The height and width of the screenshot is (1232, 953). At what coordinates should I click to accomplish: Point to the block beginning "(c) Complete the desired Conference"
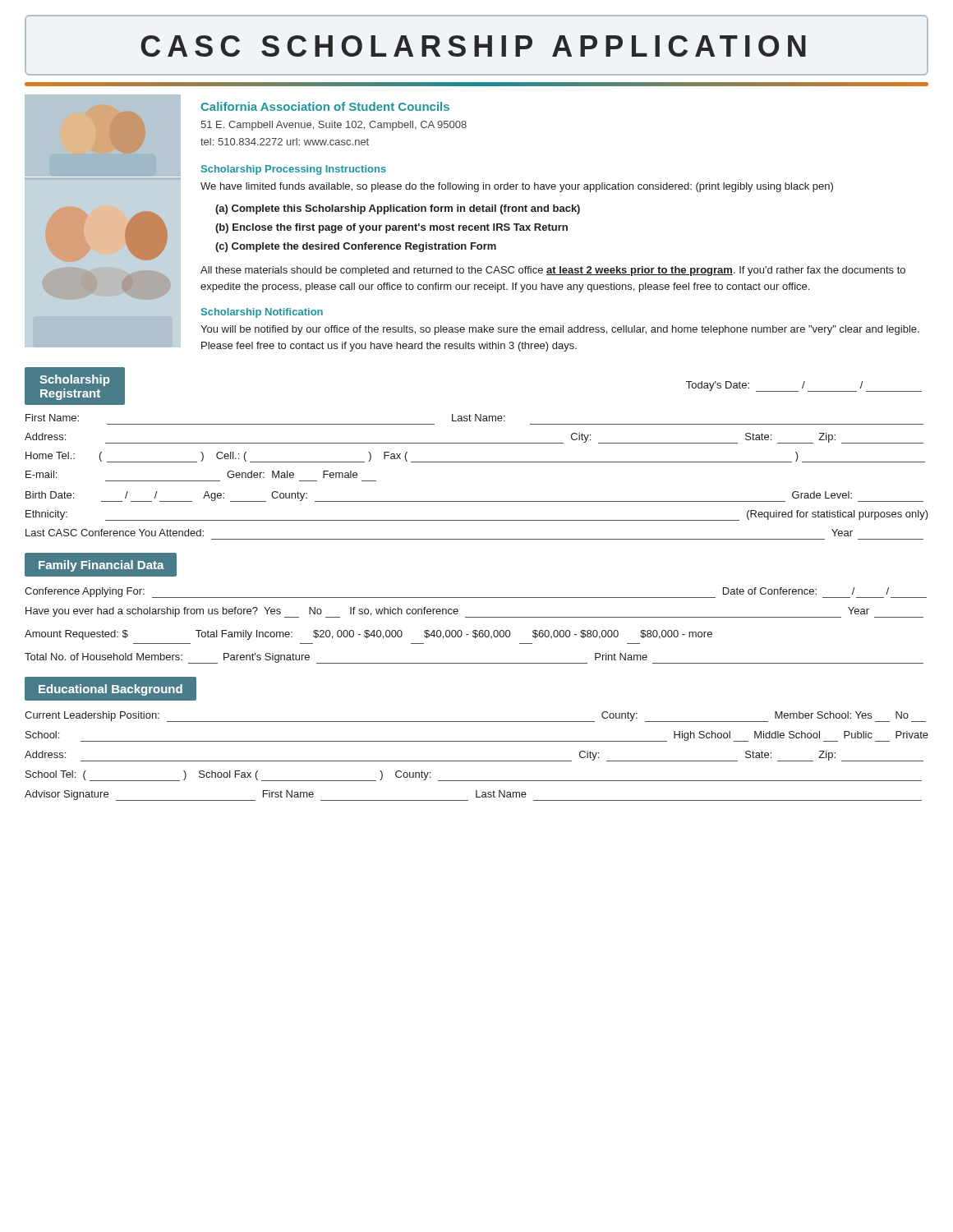point(356,246)
